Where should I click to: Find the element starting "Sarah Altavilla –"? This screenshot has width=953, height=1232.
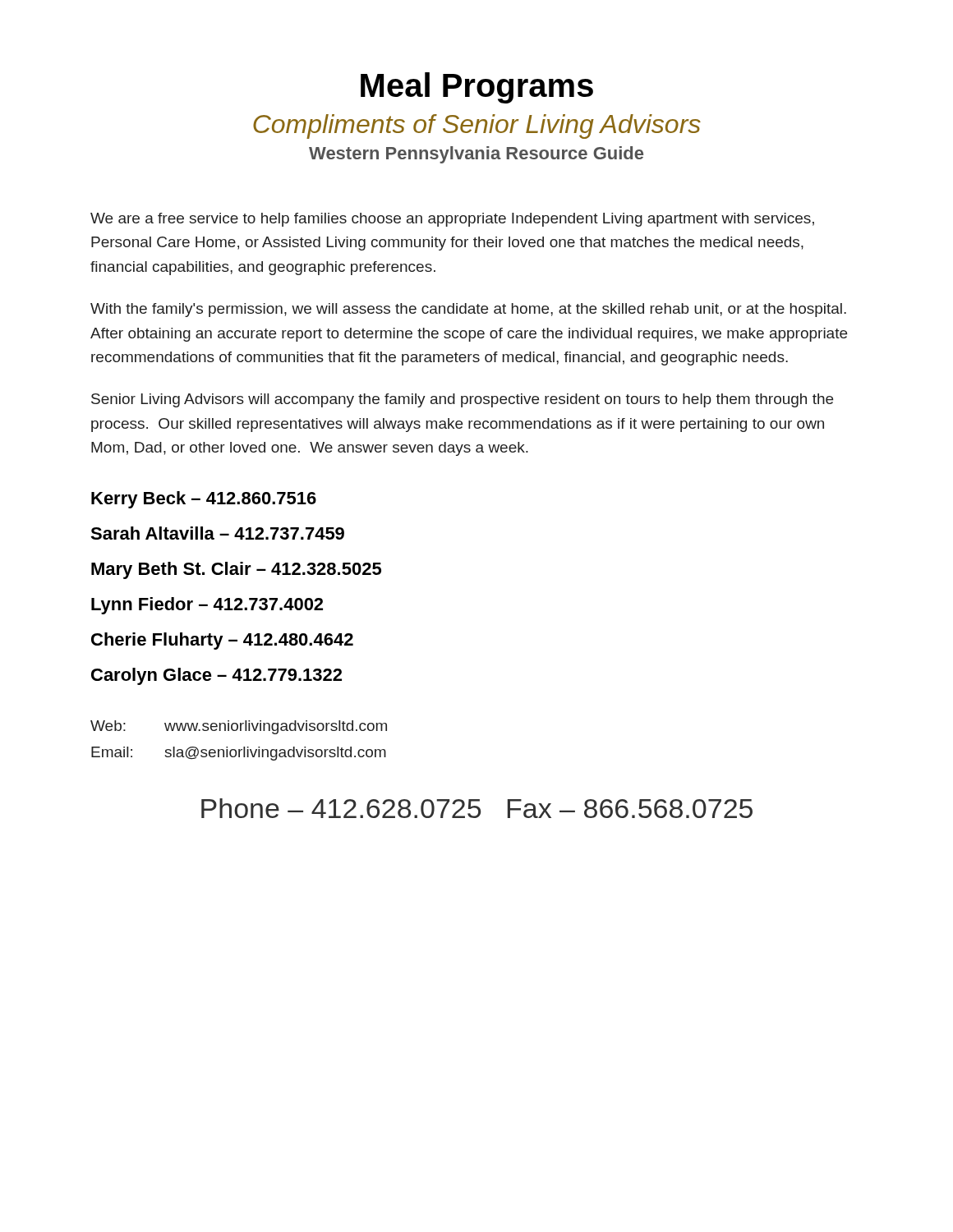[x=218, y=533]
